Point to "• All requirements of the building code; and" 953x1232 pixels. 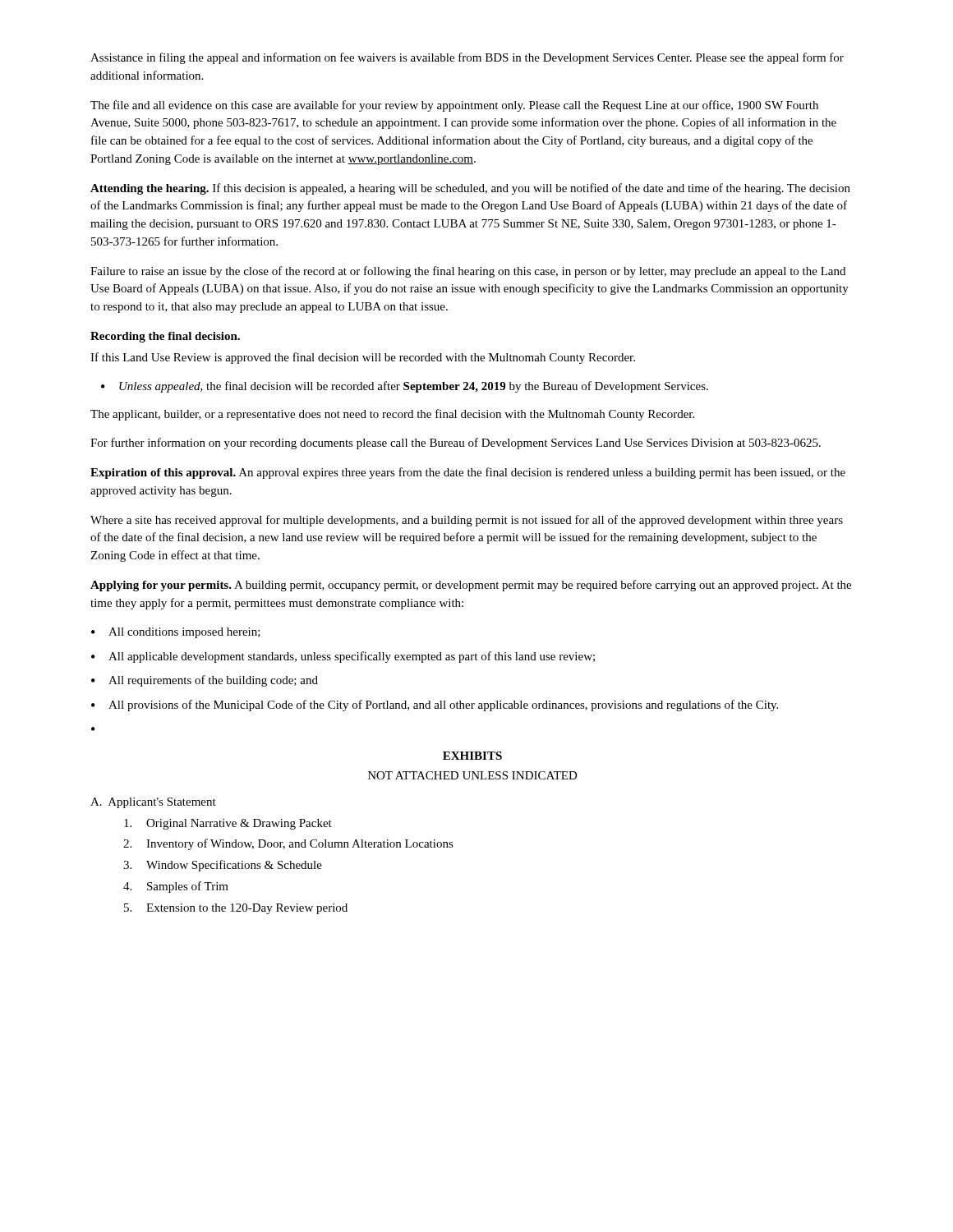[205, 681]
